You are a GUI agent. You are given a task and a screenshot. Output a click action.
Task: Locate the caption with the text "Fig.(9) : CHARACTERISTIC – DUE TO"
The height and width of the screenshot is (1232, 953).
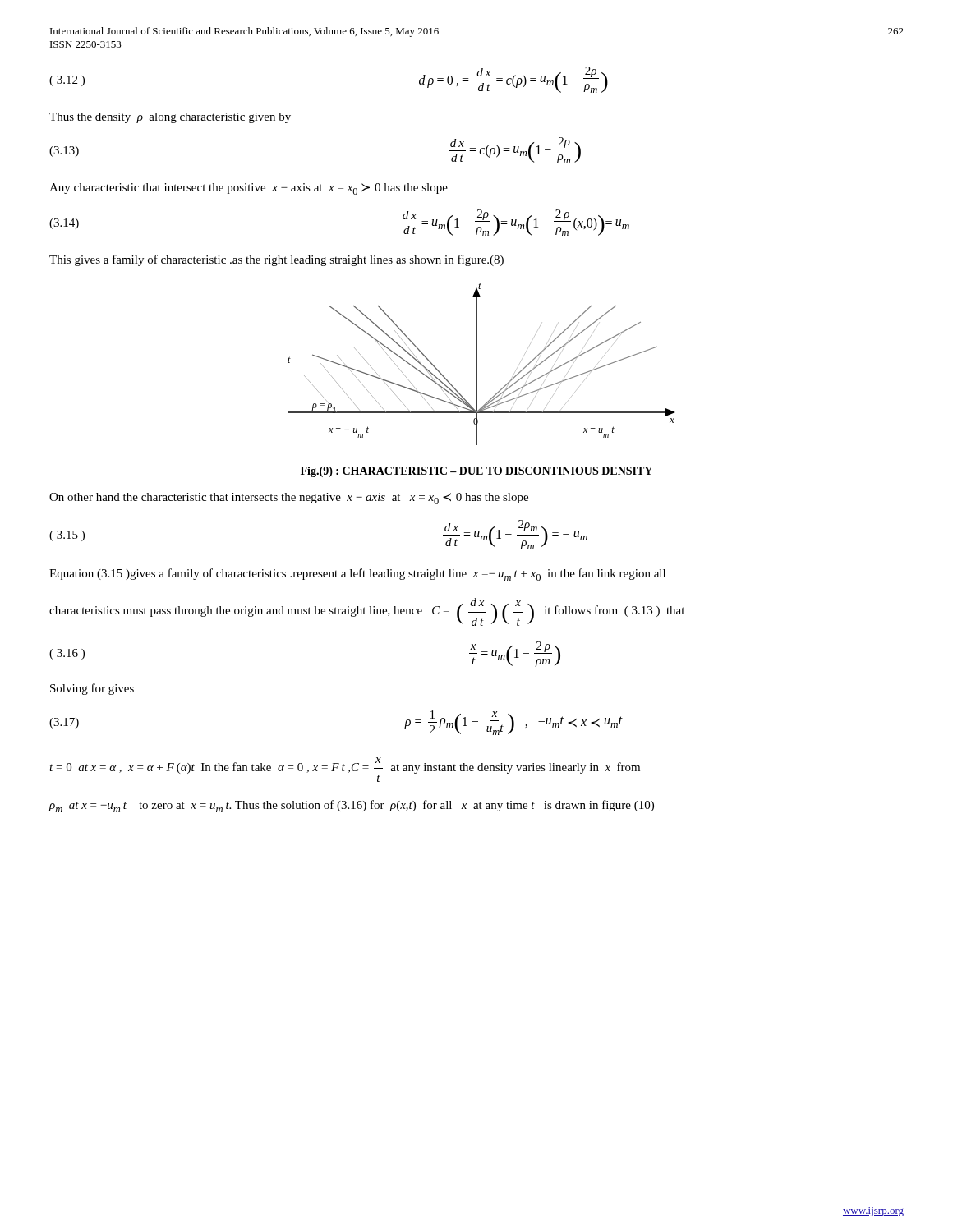(476, 471)
